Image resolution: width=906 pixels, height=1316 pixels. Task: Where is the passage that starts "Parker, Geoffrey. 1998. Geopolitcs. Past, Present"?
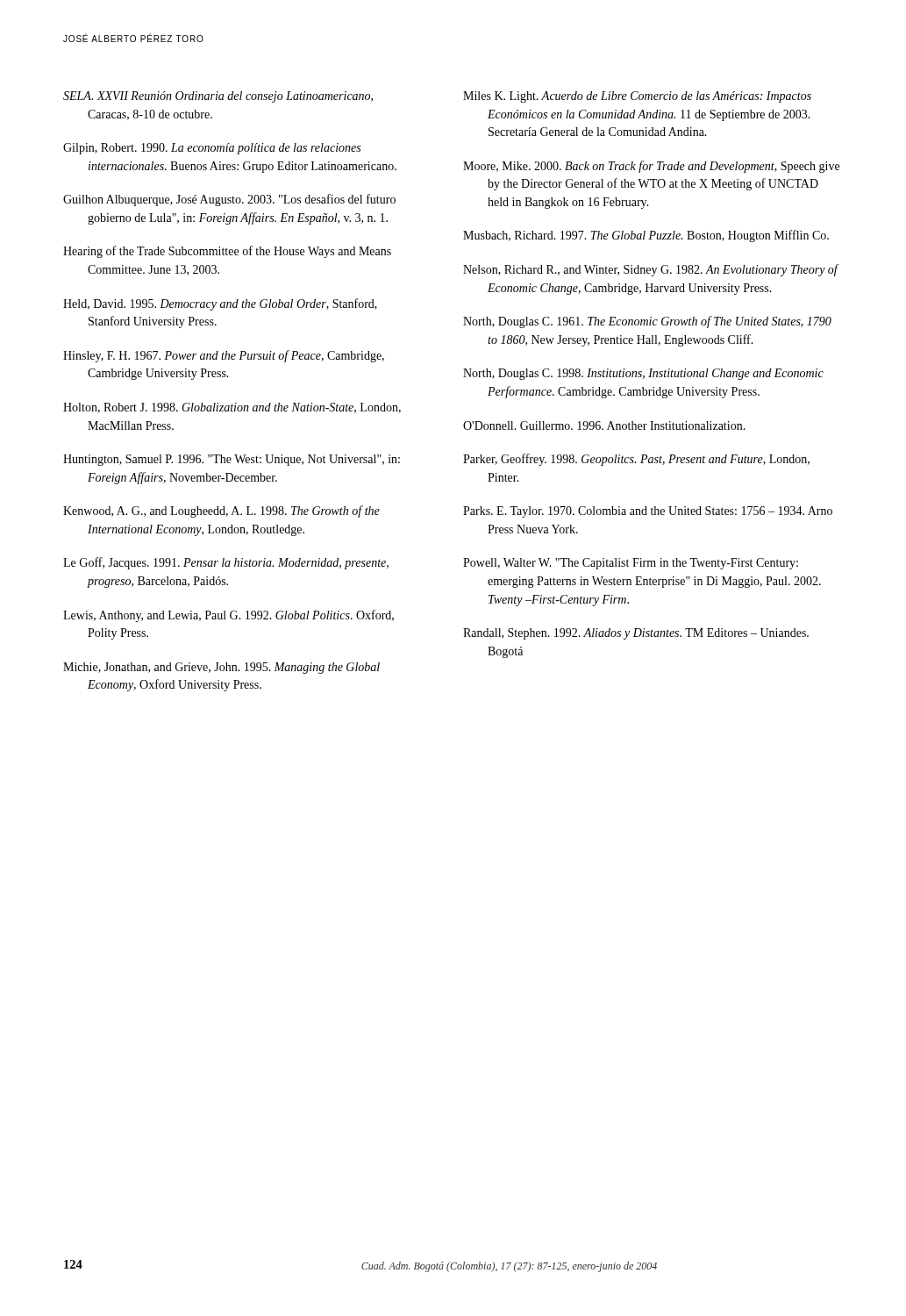click(x=637, y=468)
